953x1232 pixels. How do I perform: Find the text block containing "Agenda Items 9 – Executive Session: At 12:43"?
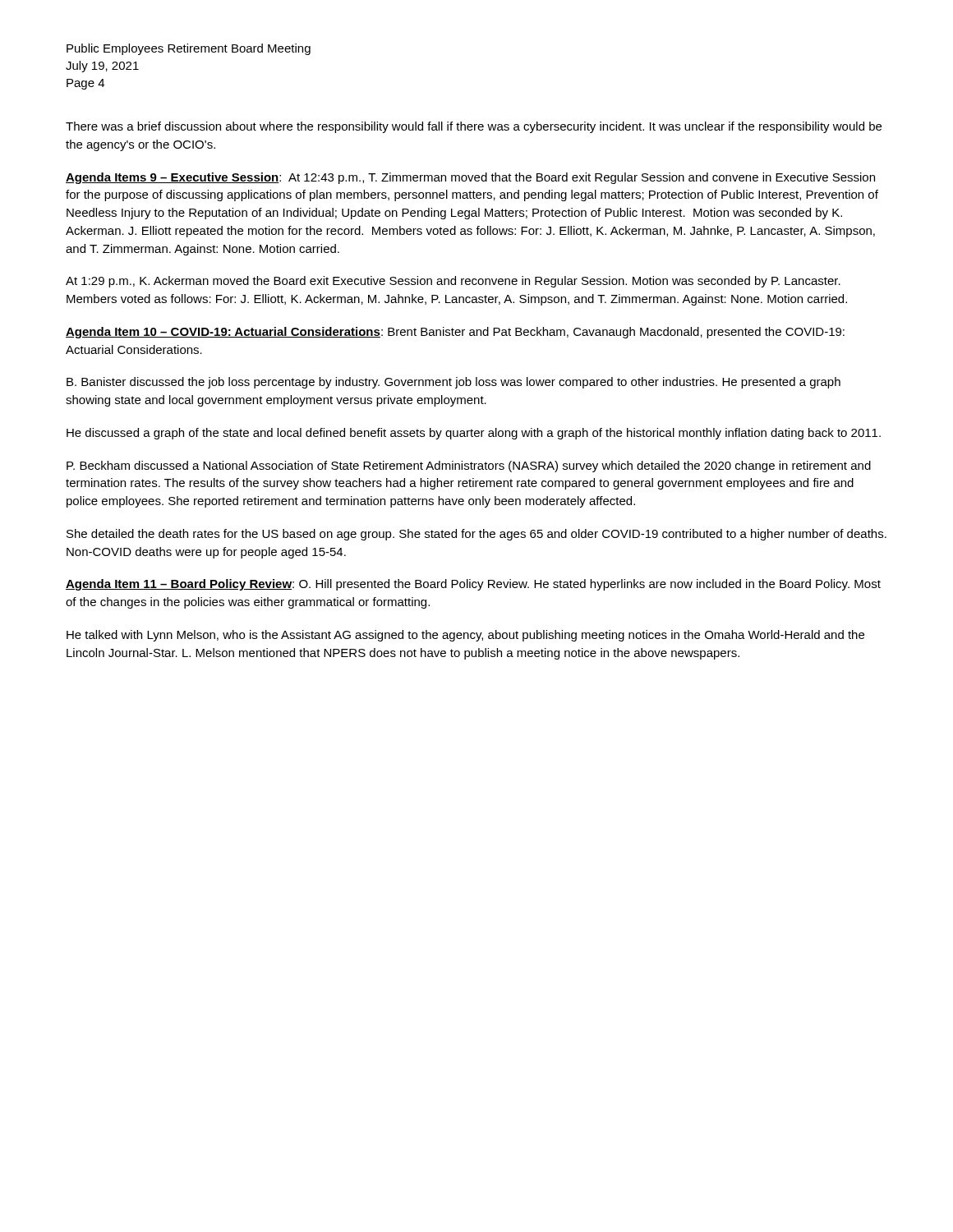pos(472,212)
